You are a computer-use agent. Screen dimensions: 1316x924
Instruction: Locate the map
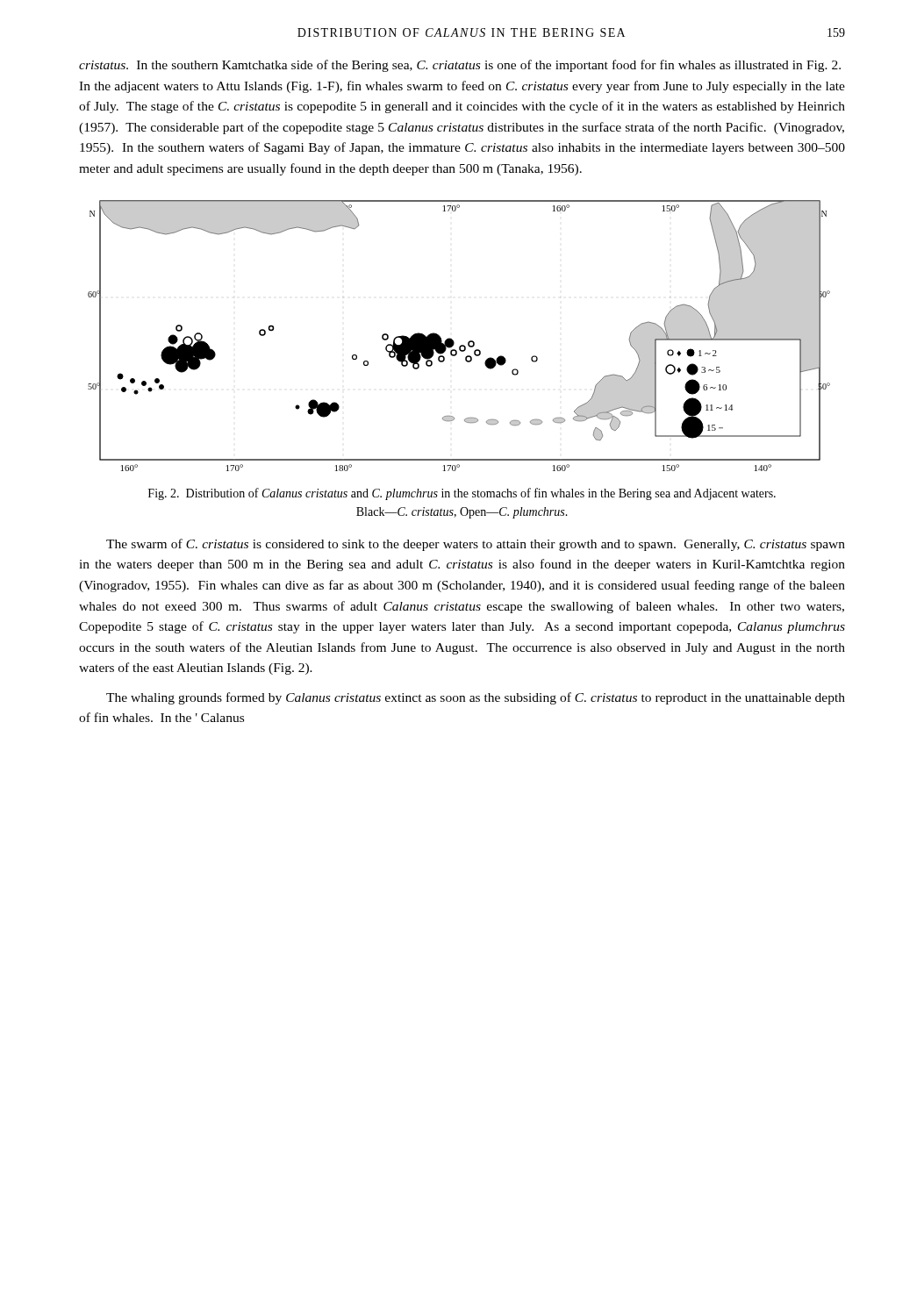[462, 337]
